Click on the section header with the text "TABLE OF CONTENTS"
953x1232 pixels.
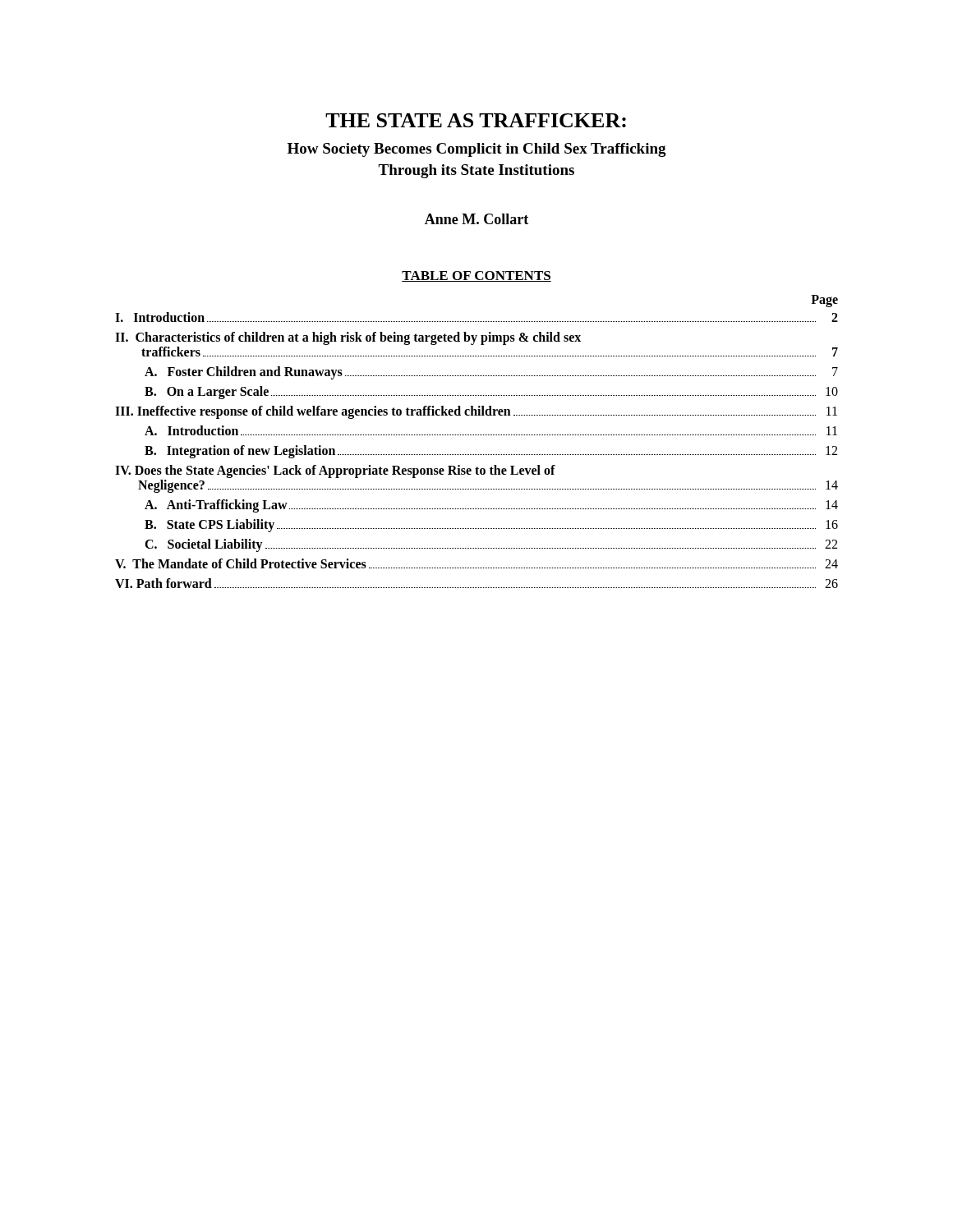click(476, 276)
